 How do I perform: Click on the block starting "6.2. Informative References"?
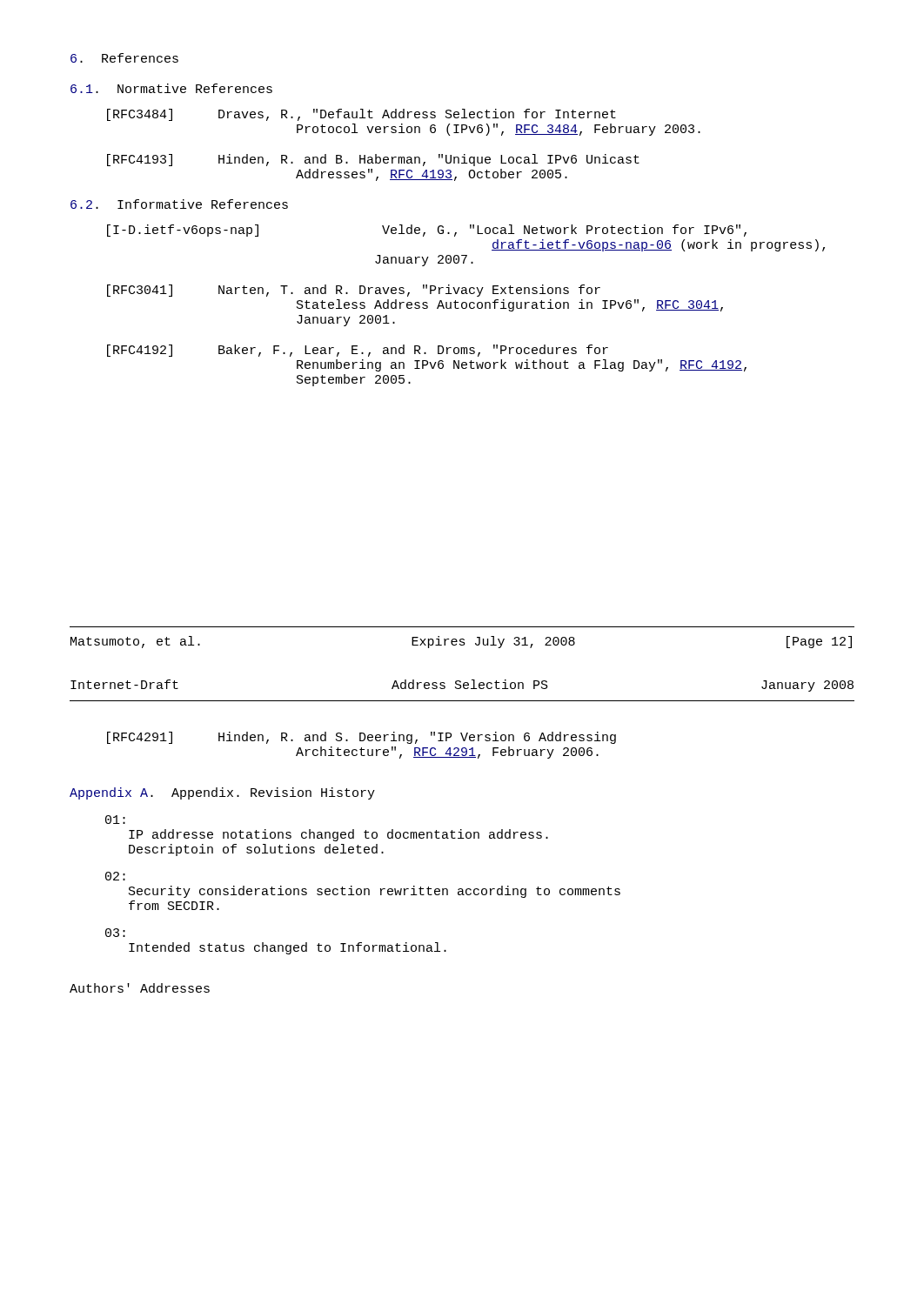point(179,206)
